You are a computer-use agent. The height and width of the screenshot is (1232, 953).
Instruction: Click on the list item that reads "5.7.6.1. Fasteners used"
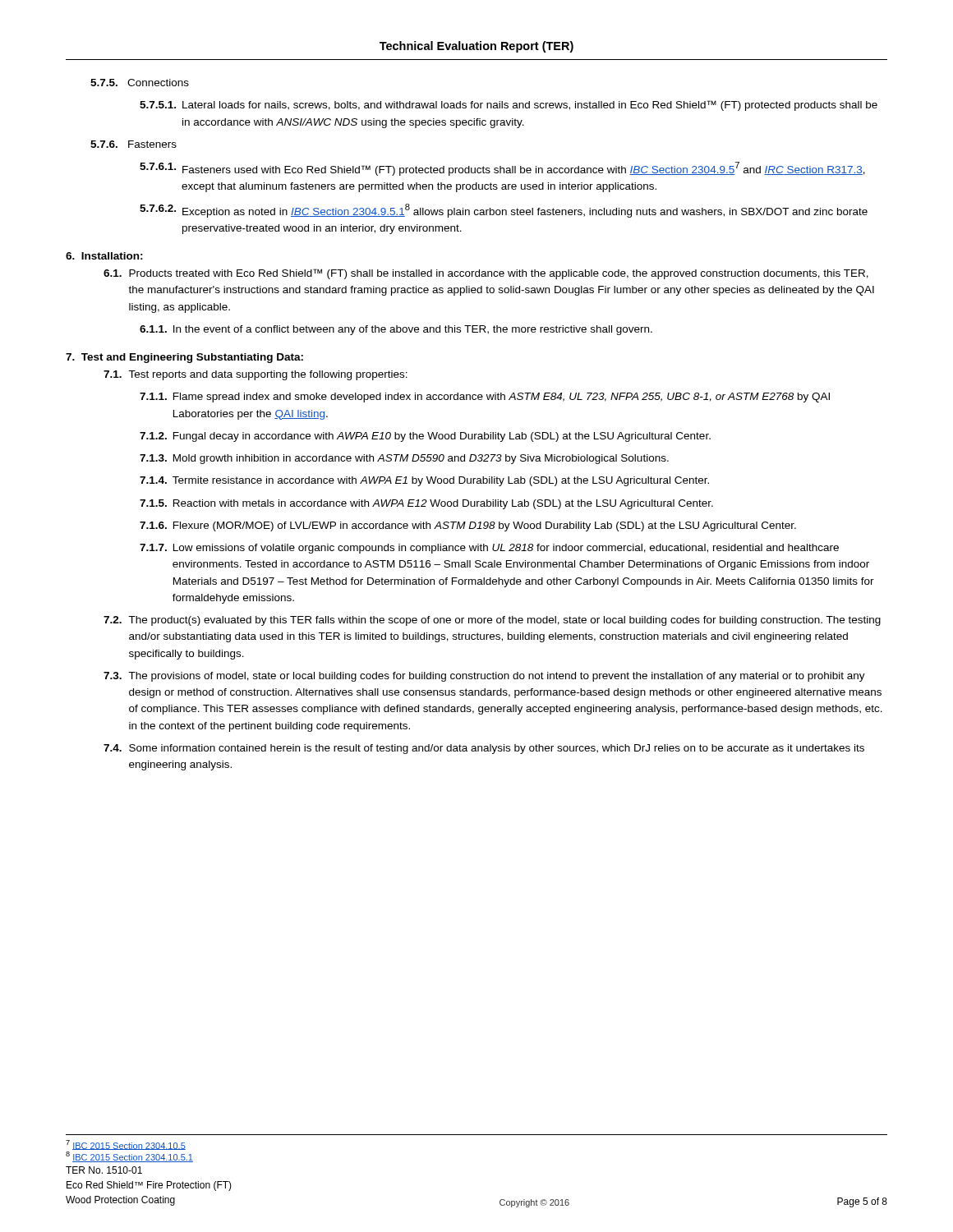click(x=513, y=177)
